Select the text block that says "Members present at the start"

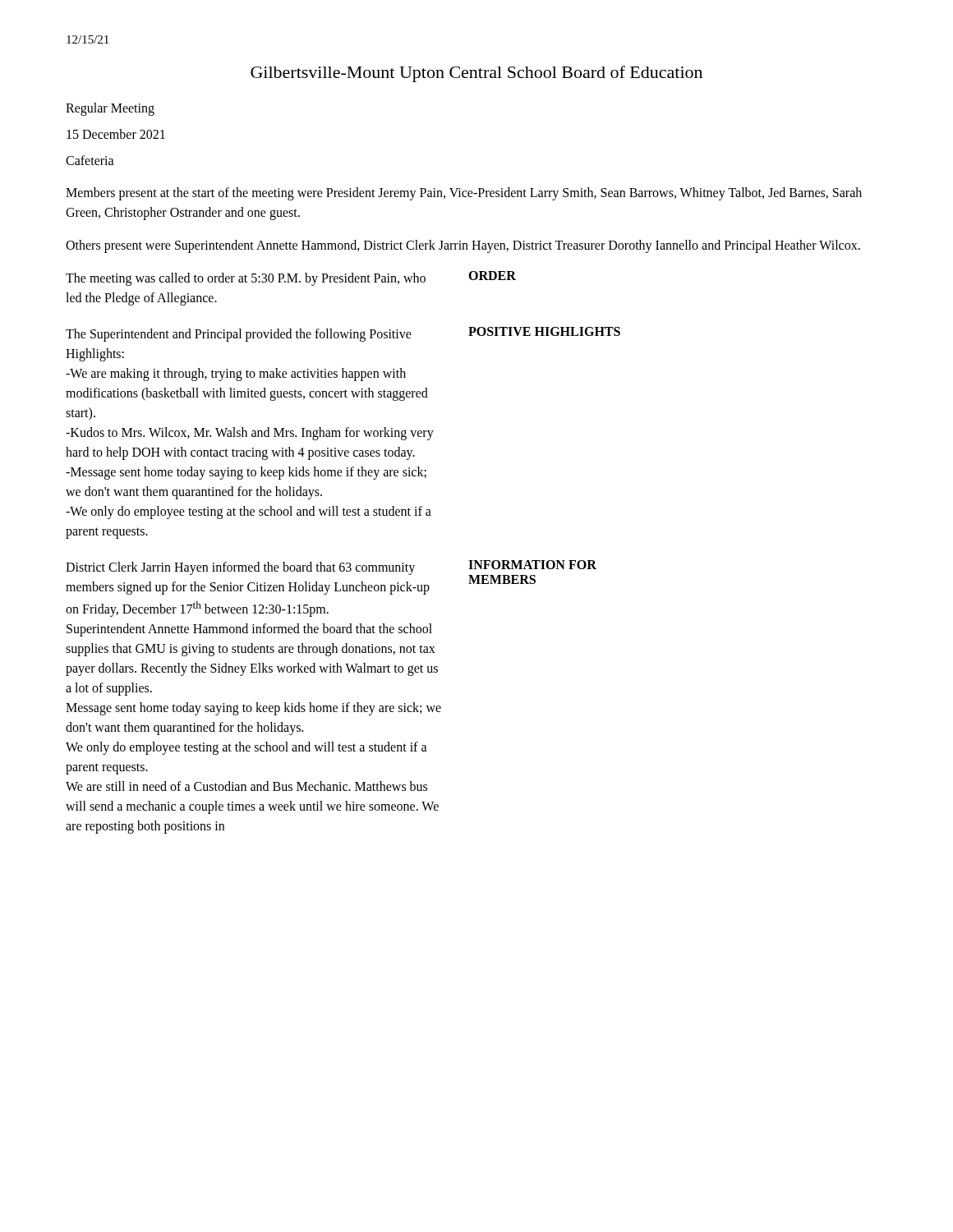[x=464, y=202]
